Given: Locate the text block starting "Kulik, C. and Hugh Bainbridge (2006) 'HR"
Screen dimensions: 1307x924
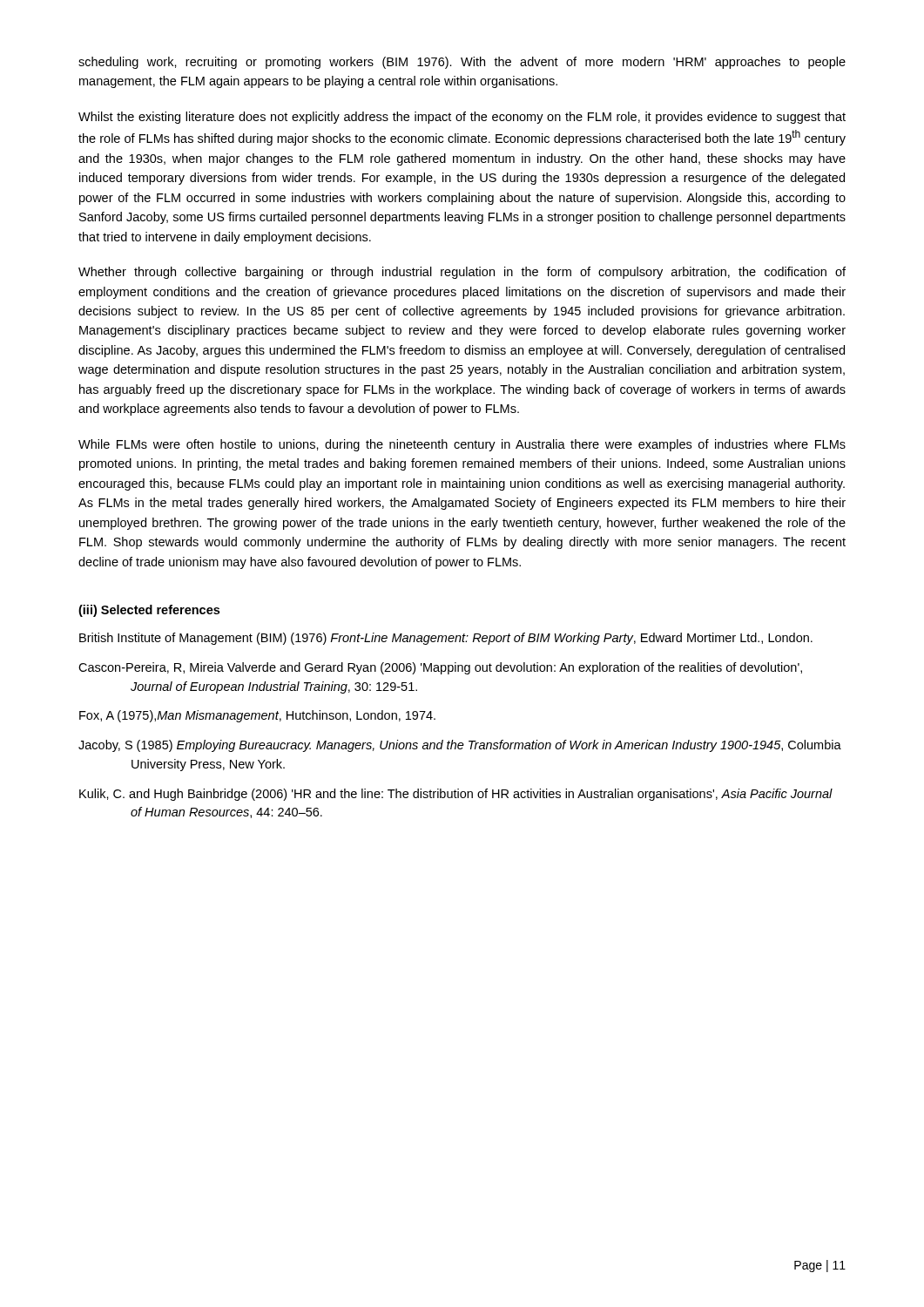Looking at the screenshot, I should [x=455, y=803].
